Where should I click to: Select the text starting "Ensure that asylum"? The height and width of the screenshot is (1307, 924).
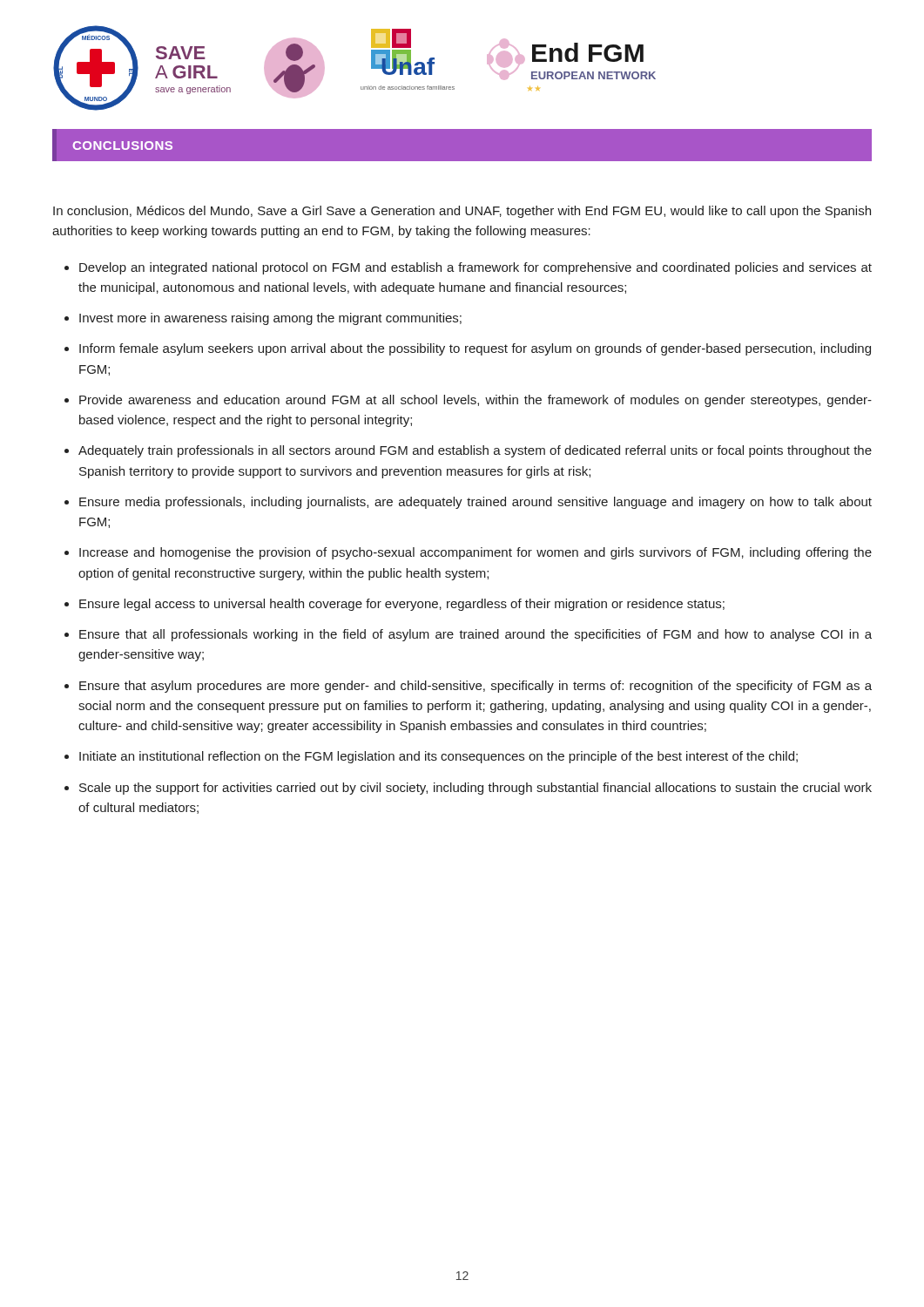[475, 705]
